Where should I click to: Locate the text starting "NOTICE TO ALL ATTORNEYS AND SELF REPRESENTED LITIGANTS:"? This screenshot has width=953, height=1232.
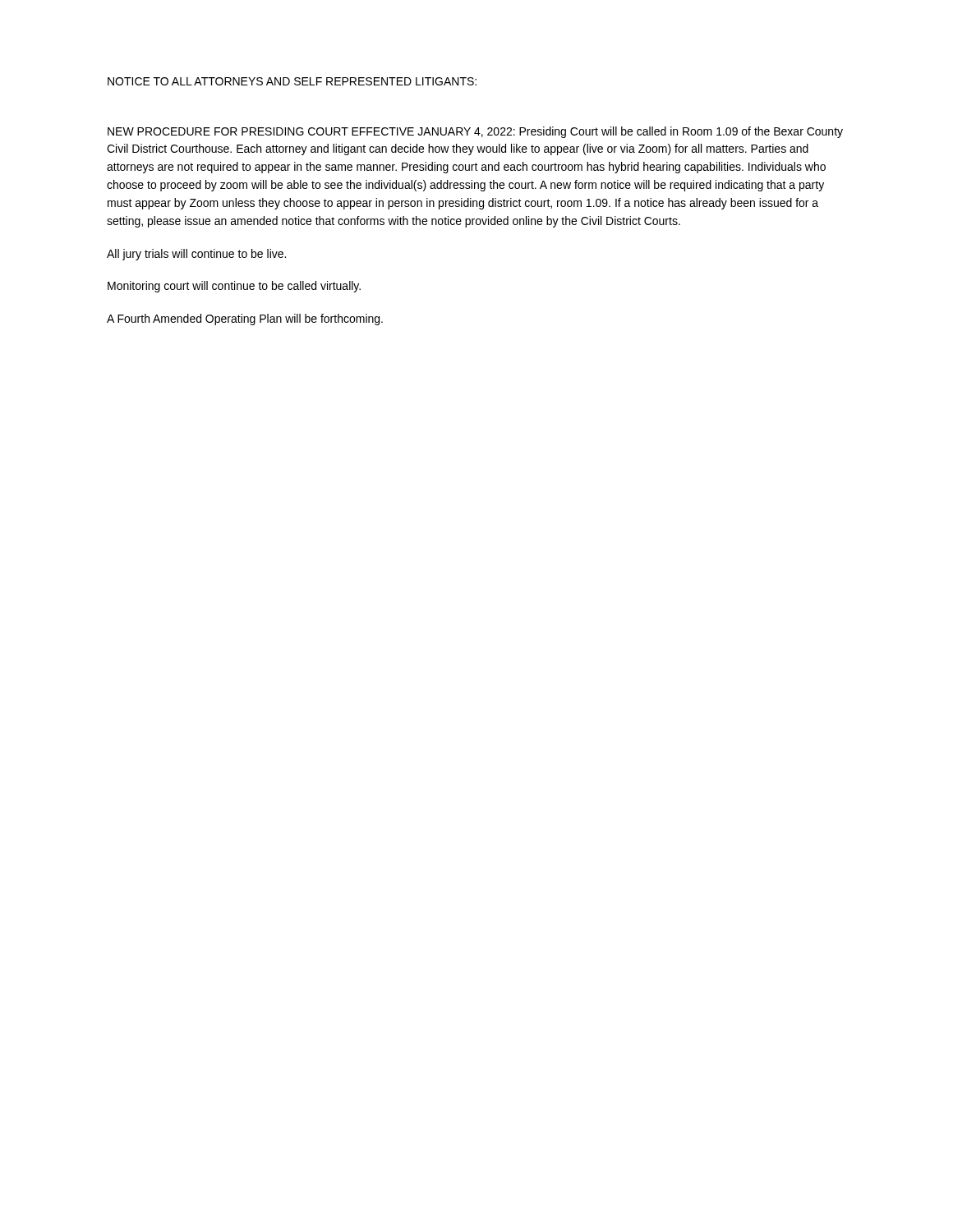(292, 81)
